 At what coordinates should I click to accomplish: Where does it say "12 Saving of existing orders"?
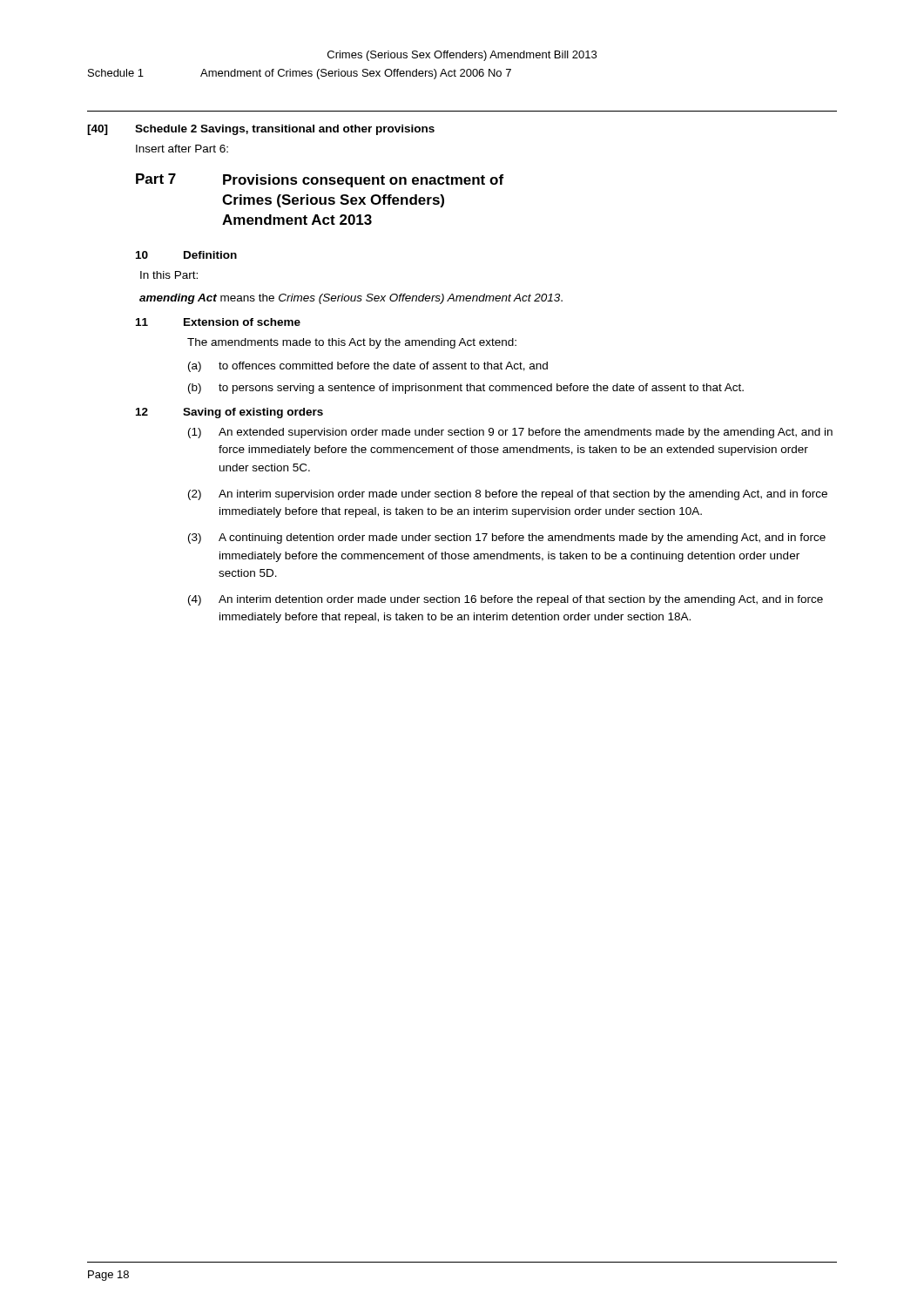[229, 412]
